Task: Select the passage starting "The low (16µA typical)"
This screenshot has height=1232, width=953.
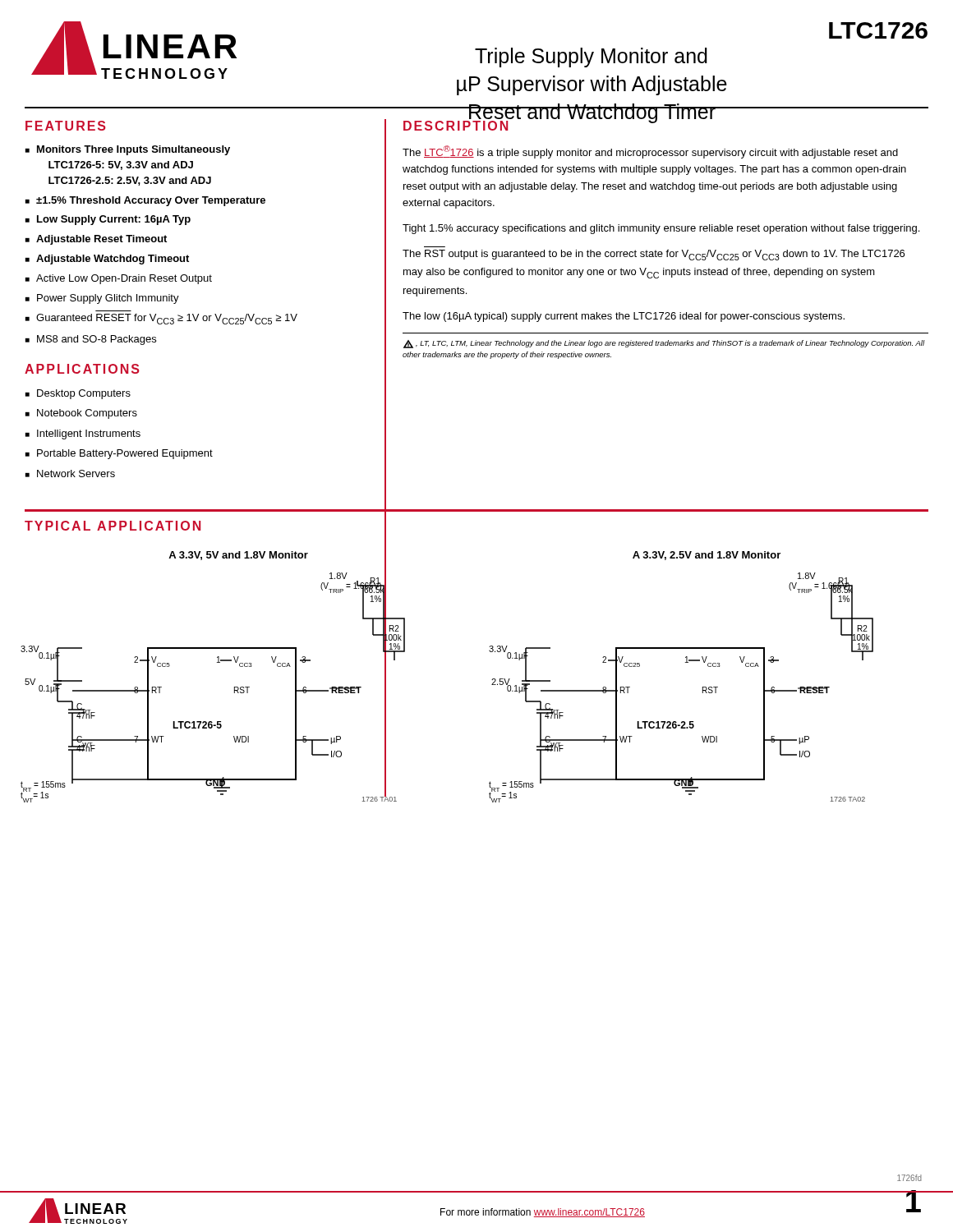Action: pos(624,316)
